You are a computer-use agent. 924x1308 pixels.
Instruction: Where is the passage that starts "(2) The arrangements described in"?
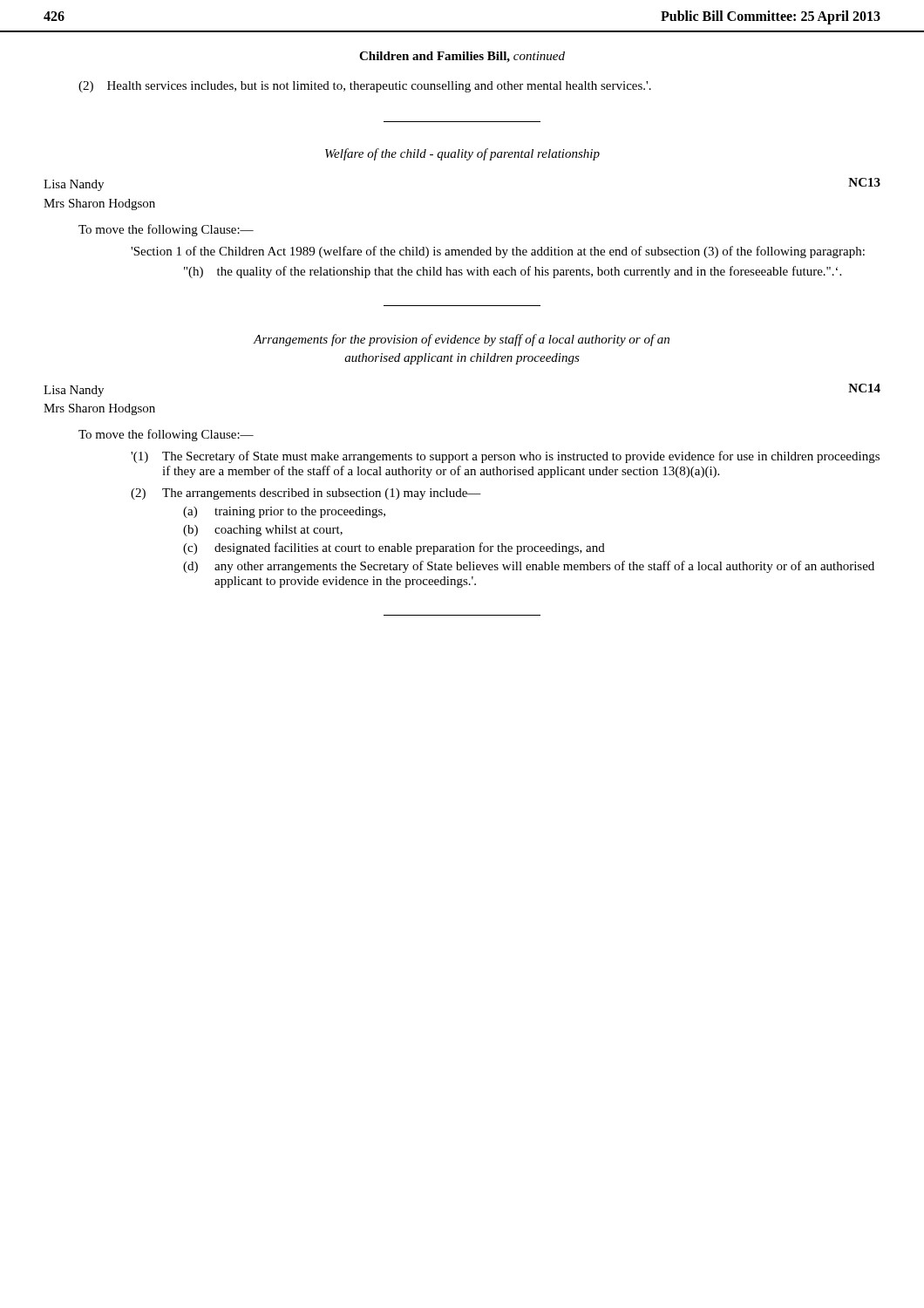coord(306,493)
